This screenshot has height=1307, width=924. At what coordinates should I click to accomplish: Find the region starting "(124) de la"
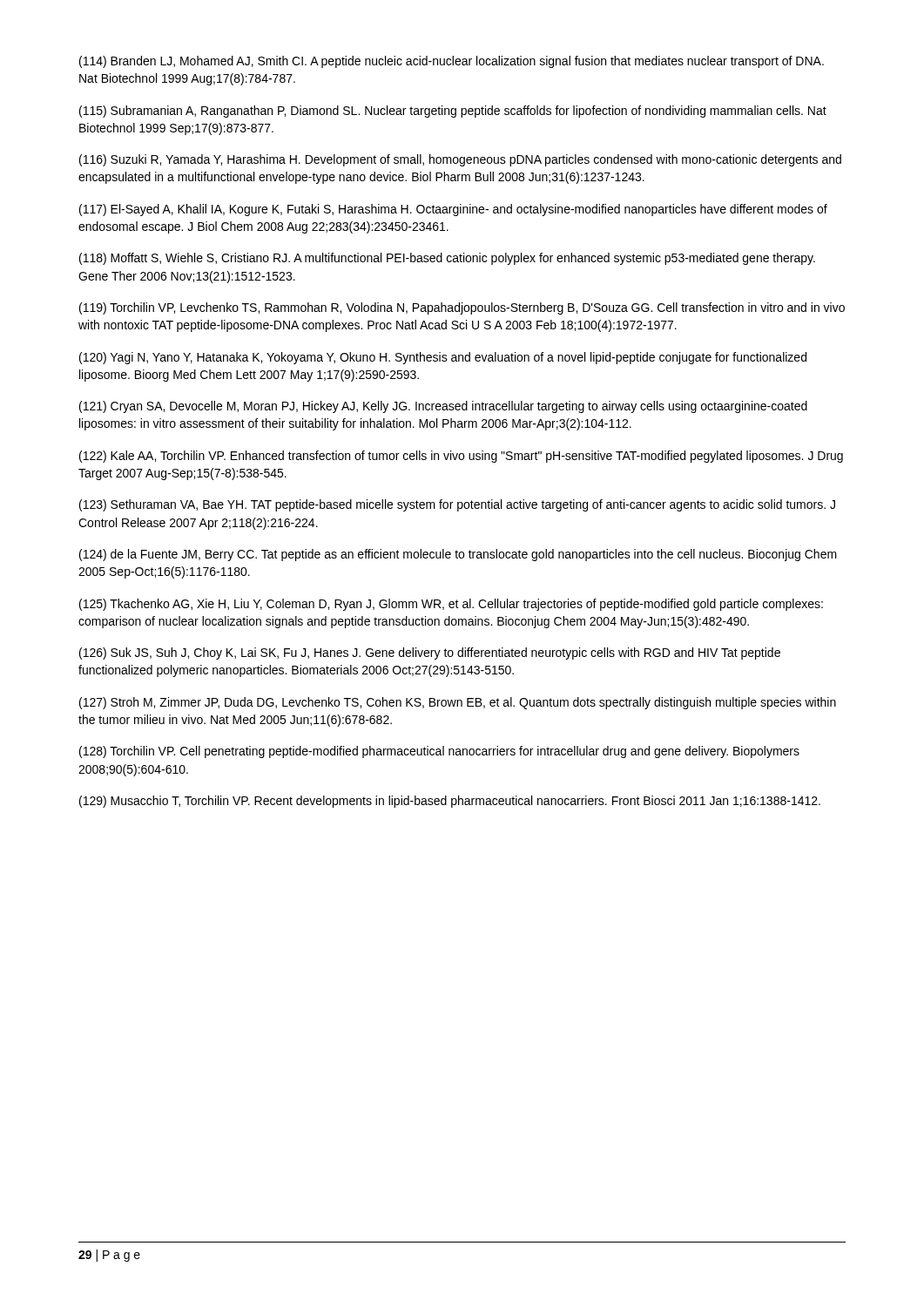click(458, 563)
